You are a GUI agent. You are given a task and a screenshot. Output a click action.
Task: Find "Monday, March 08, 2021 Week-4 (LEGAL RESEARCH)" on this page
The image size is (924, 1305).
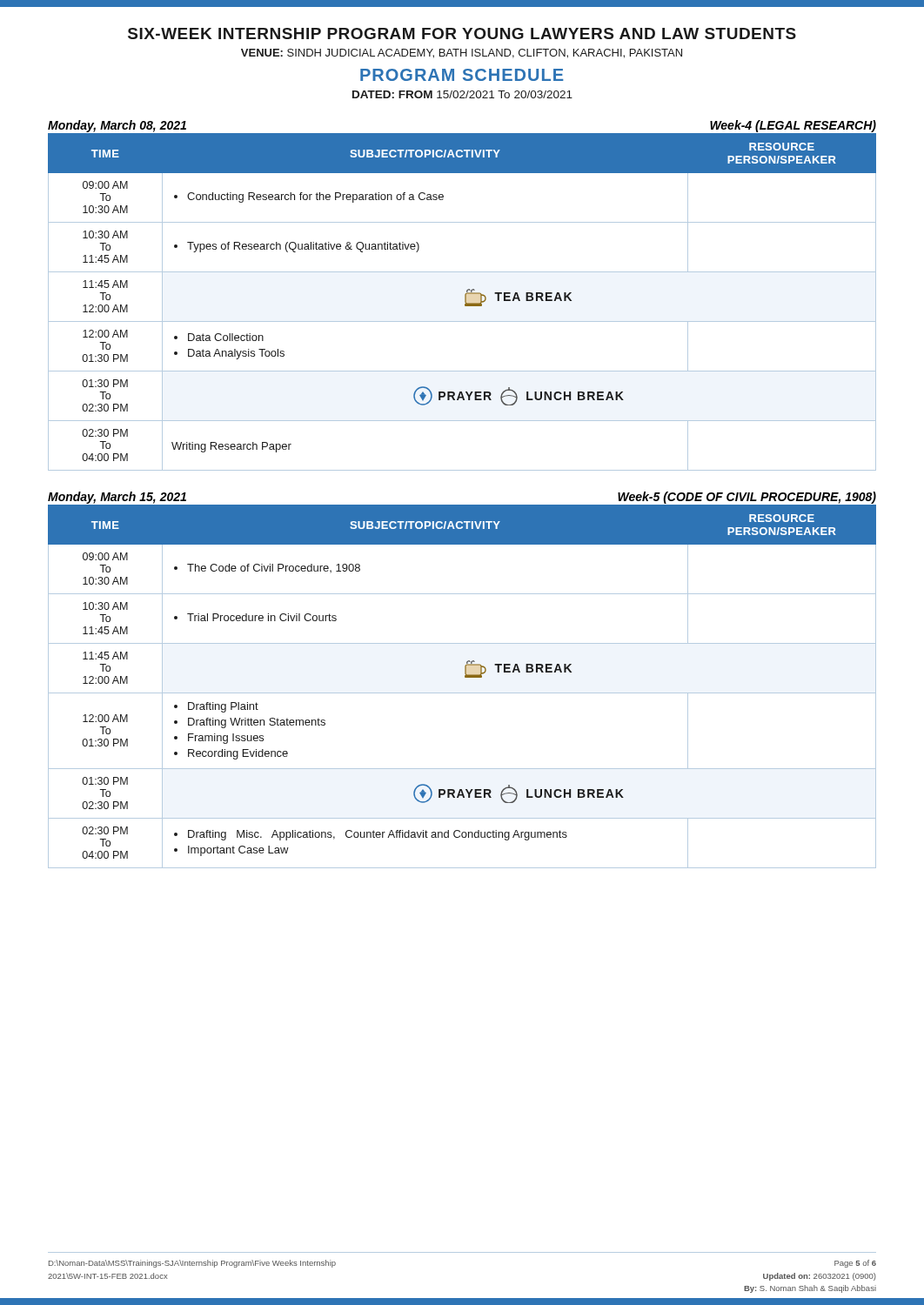[x=462, y=125]
